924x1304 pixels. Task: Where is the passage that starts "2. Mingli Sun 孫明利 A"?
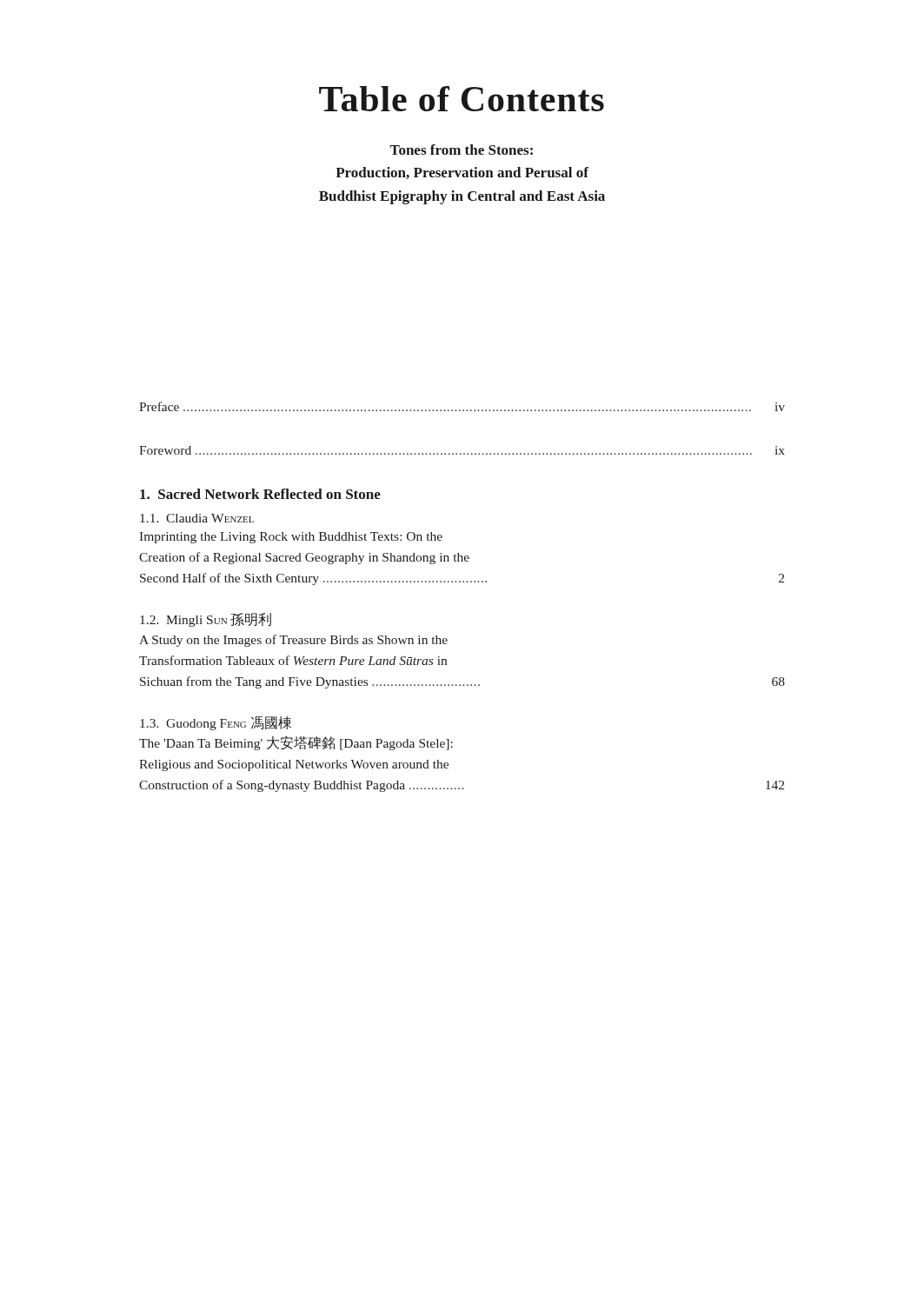206,620
